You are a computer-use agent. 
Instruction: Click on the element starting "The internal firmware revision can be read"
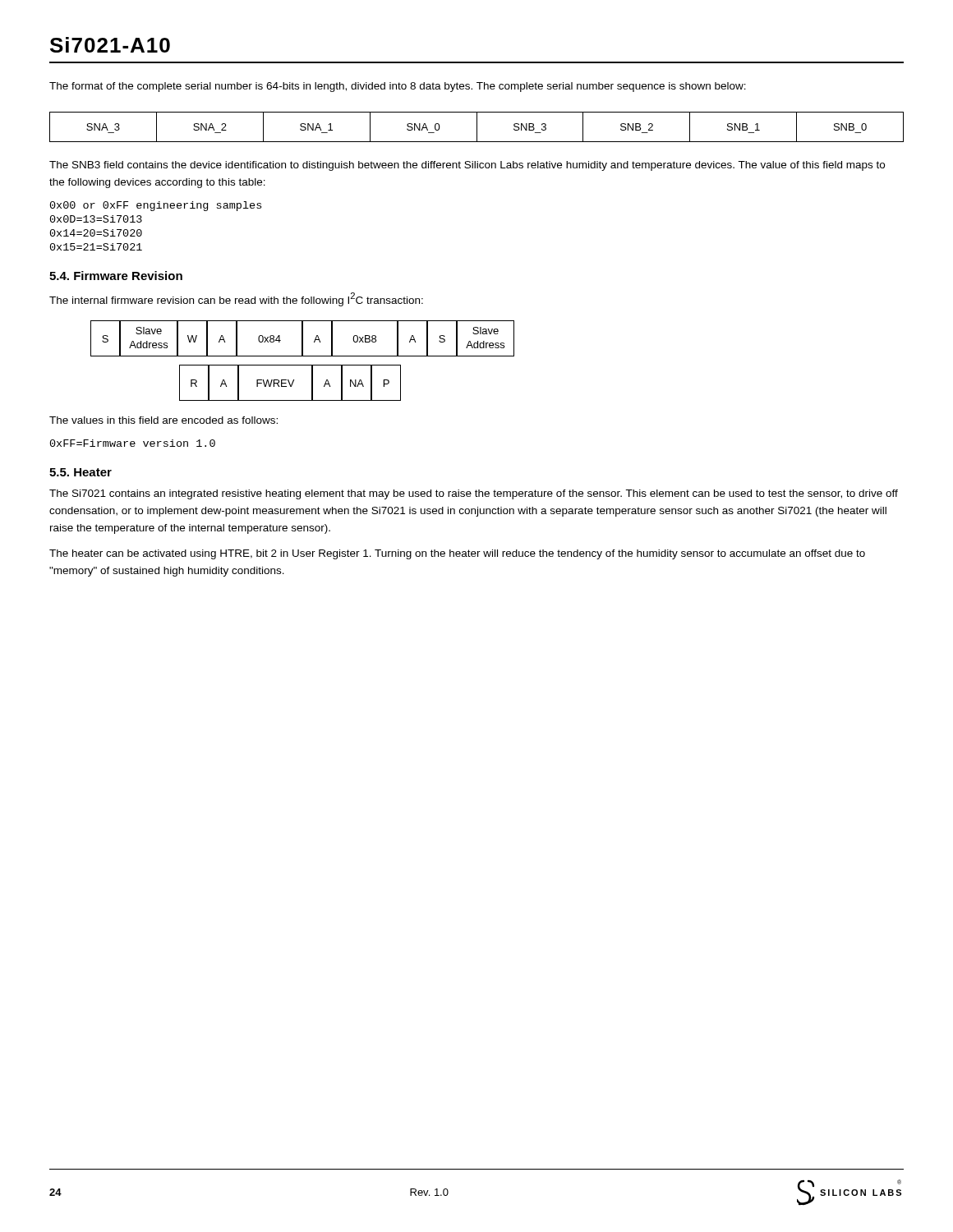[236, 298]
